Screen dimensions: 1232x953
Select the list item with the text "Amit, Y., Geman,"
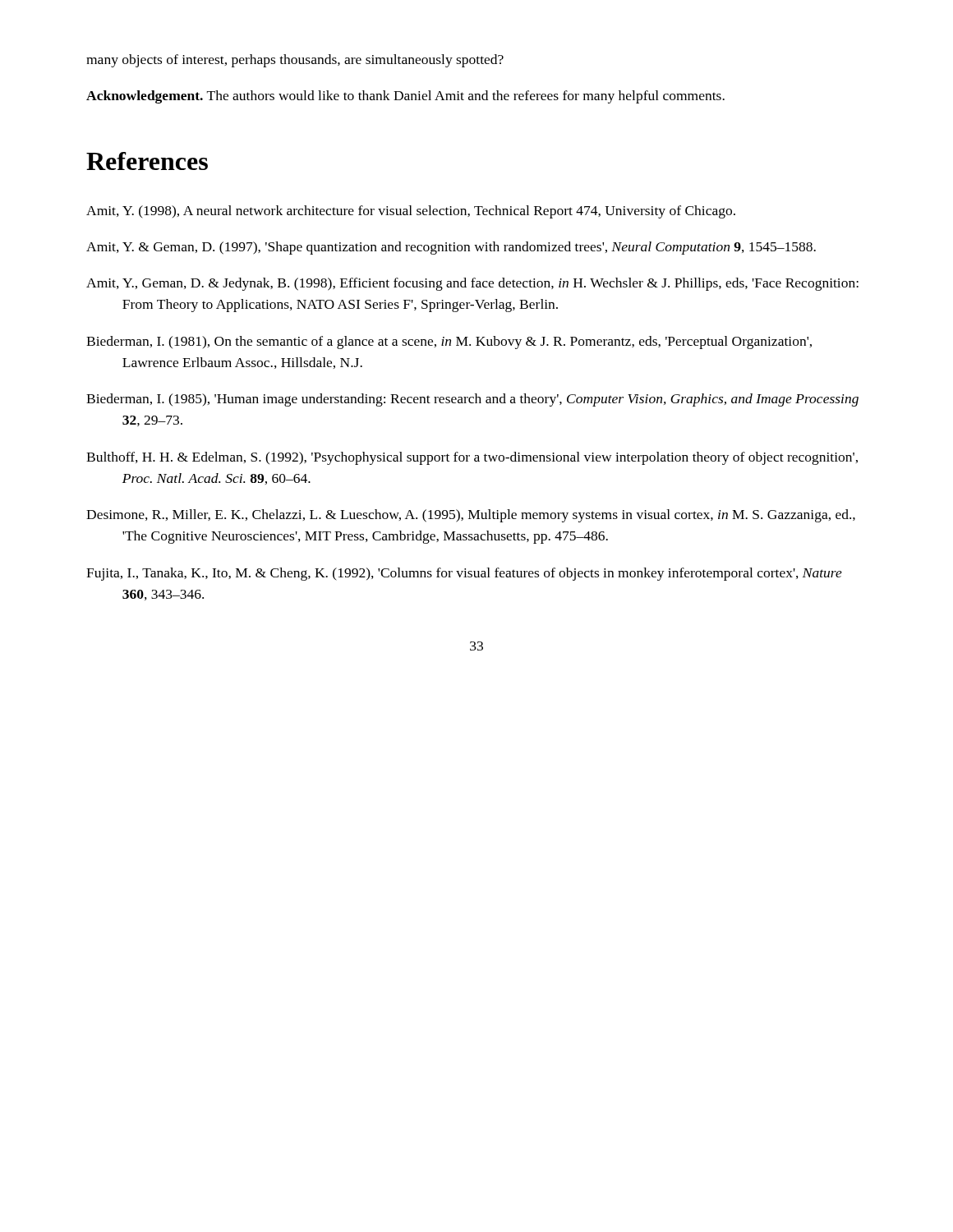tap(476, 294)
